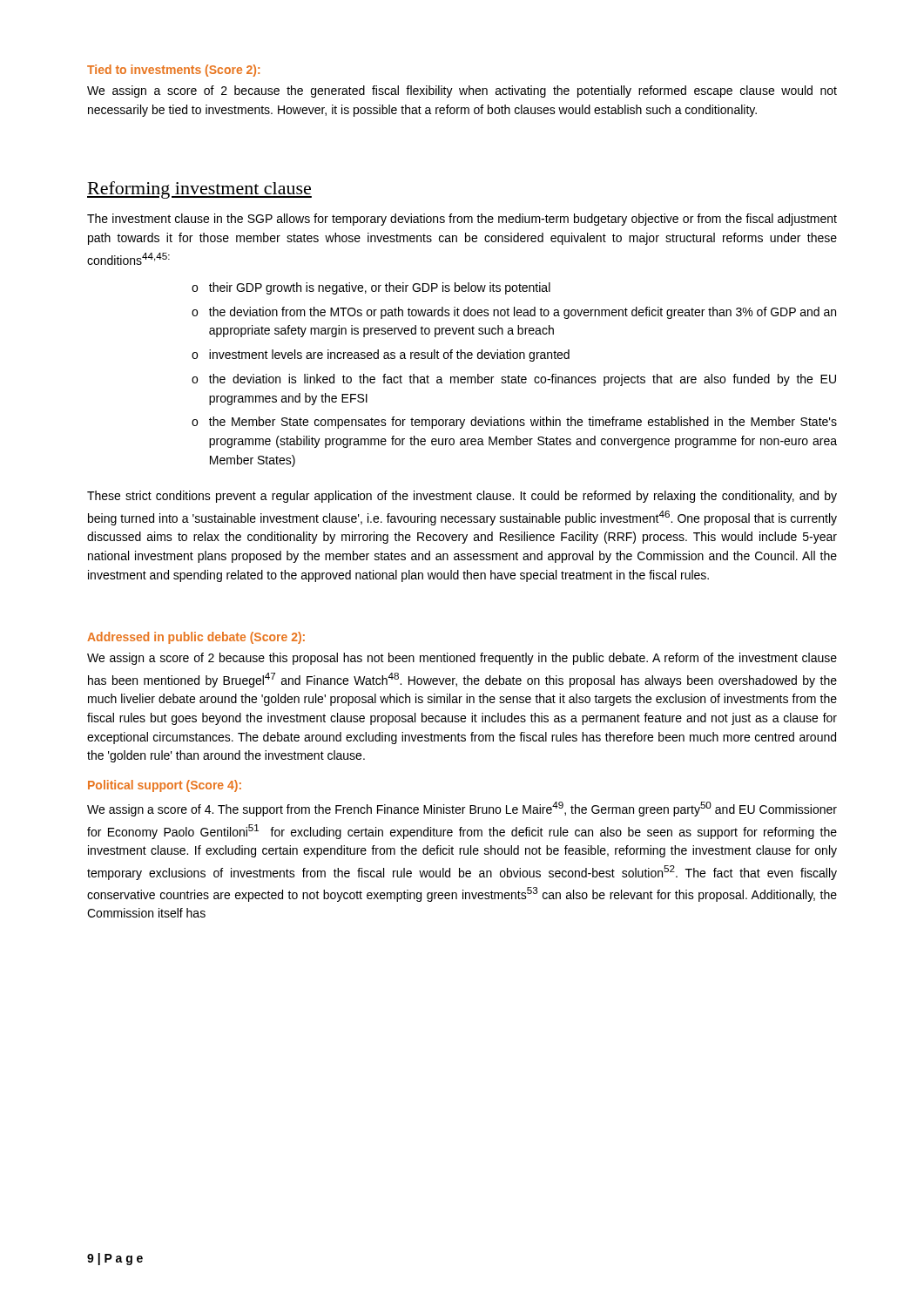The width and height of the screenshot is (924, 1307).
Task: Find the text block starting "o the Member State compensates"
Action: 514,442
